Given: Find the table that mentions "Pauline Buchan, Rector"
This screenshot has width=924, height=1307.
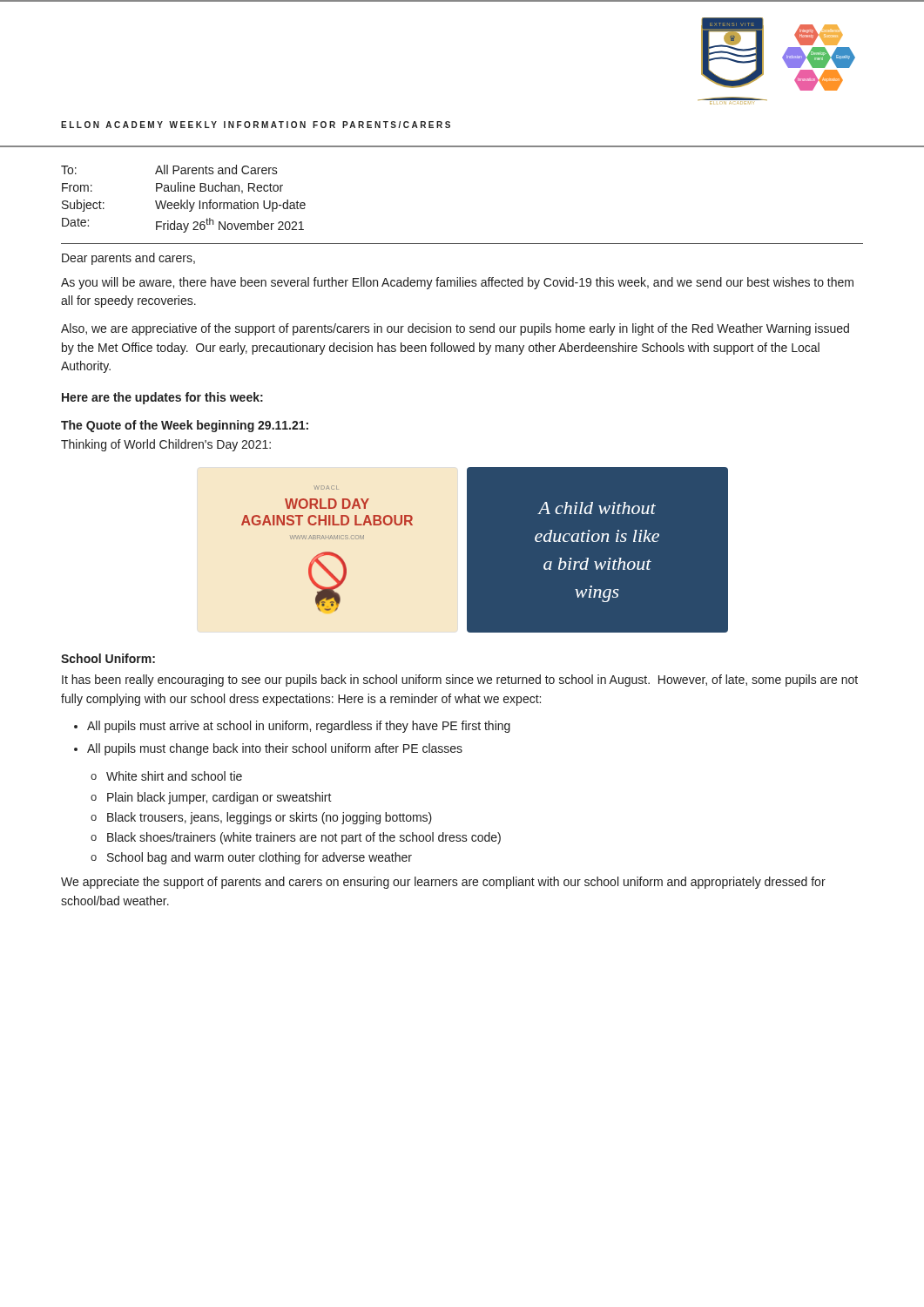Looking at the screenshot, I should tap(462, 198).
